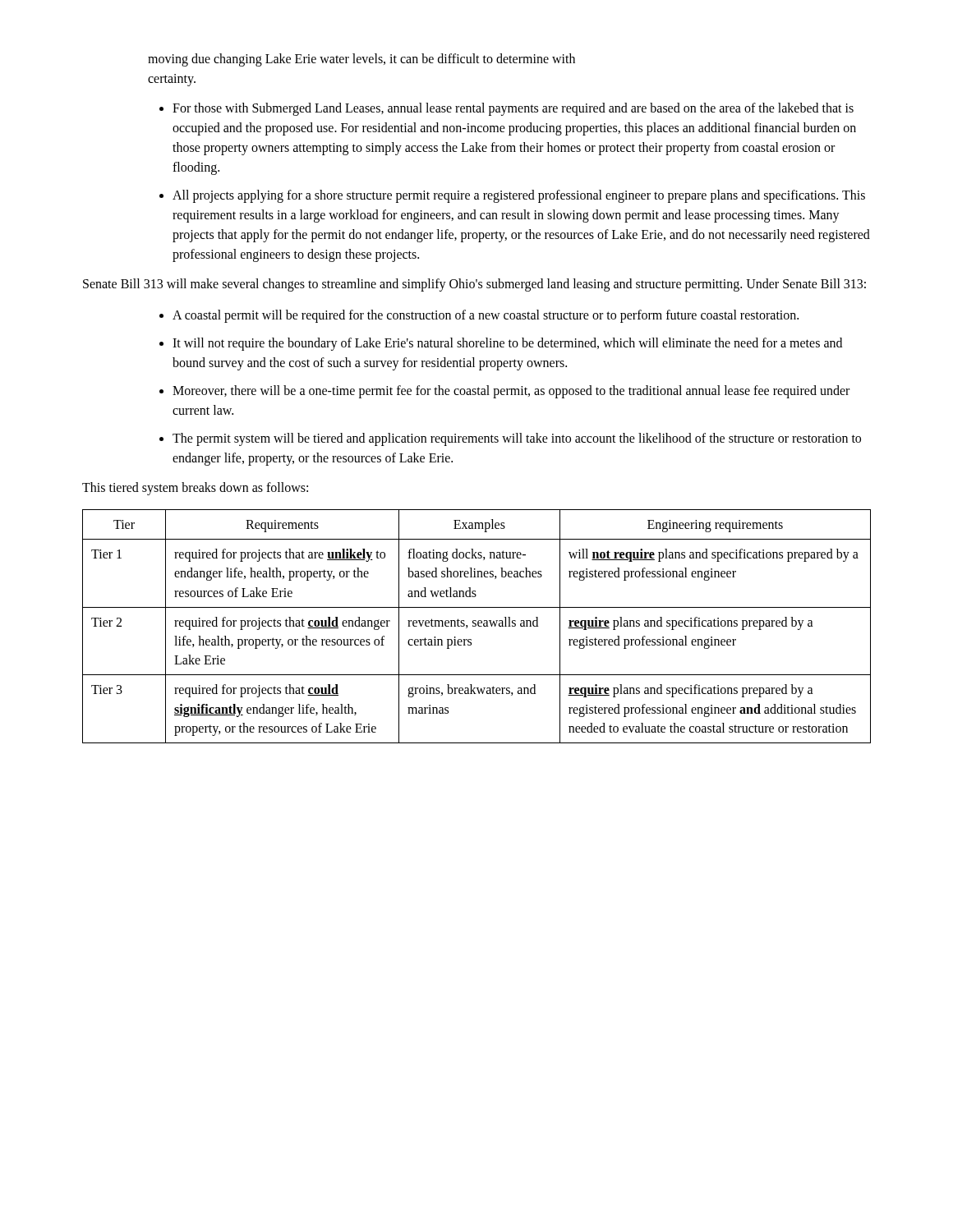
Task: Navigate to the block starting "Senate Bill 313 will make"
Action: [x=476, y=284]
